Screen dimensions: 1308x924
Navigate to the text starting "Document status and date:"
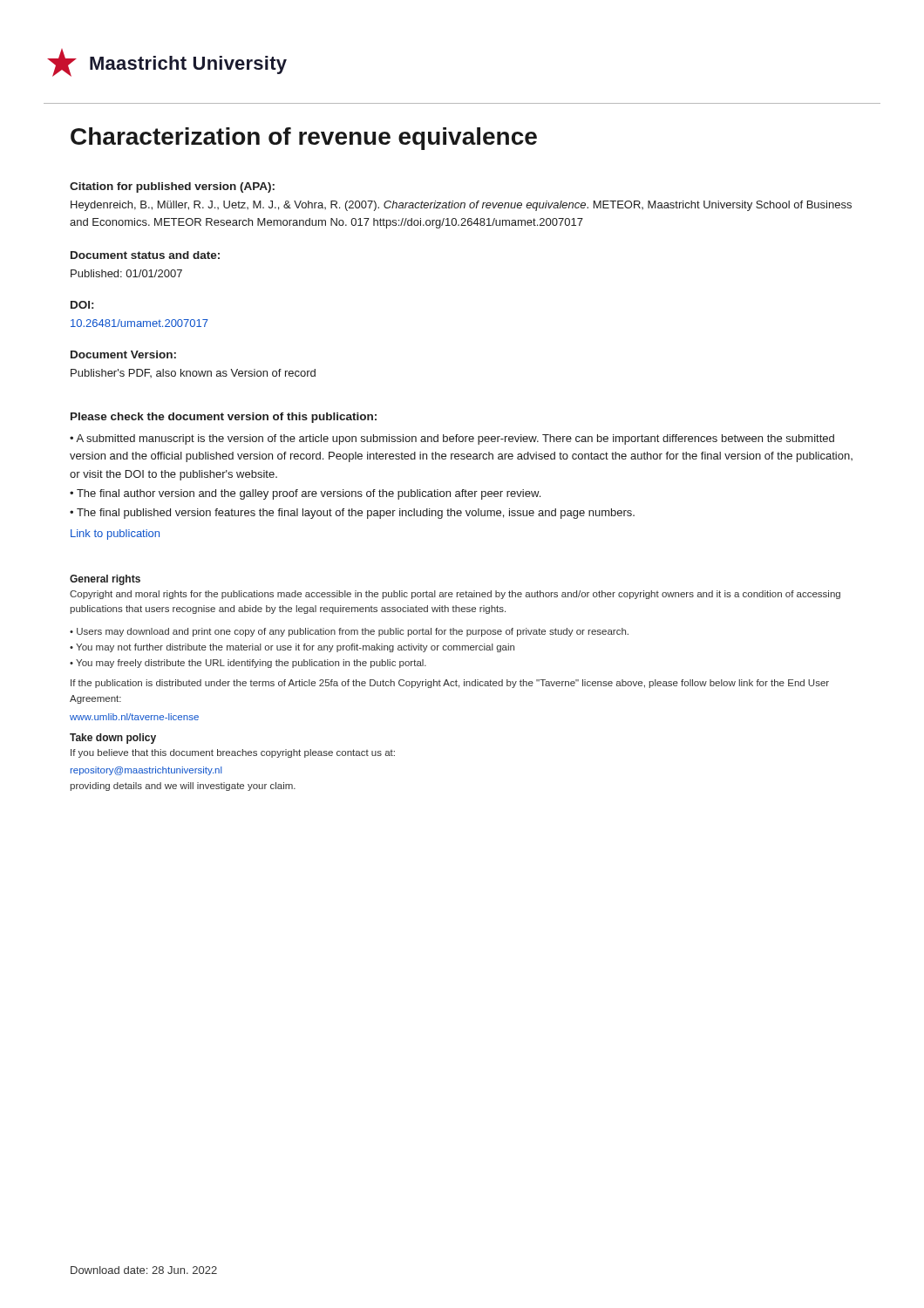tap(145, 255)
